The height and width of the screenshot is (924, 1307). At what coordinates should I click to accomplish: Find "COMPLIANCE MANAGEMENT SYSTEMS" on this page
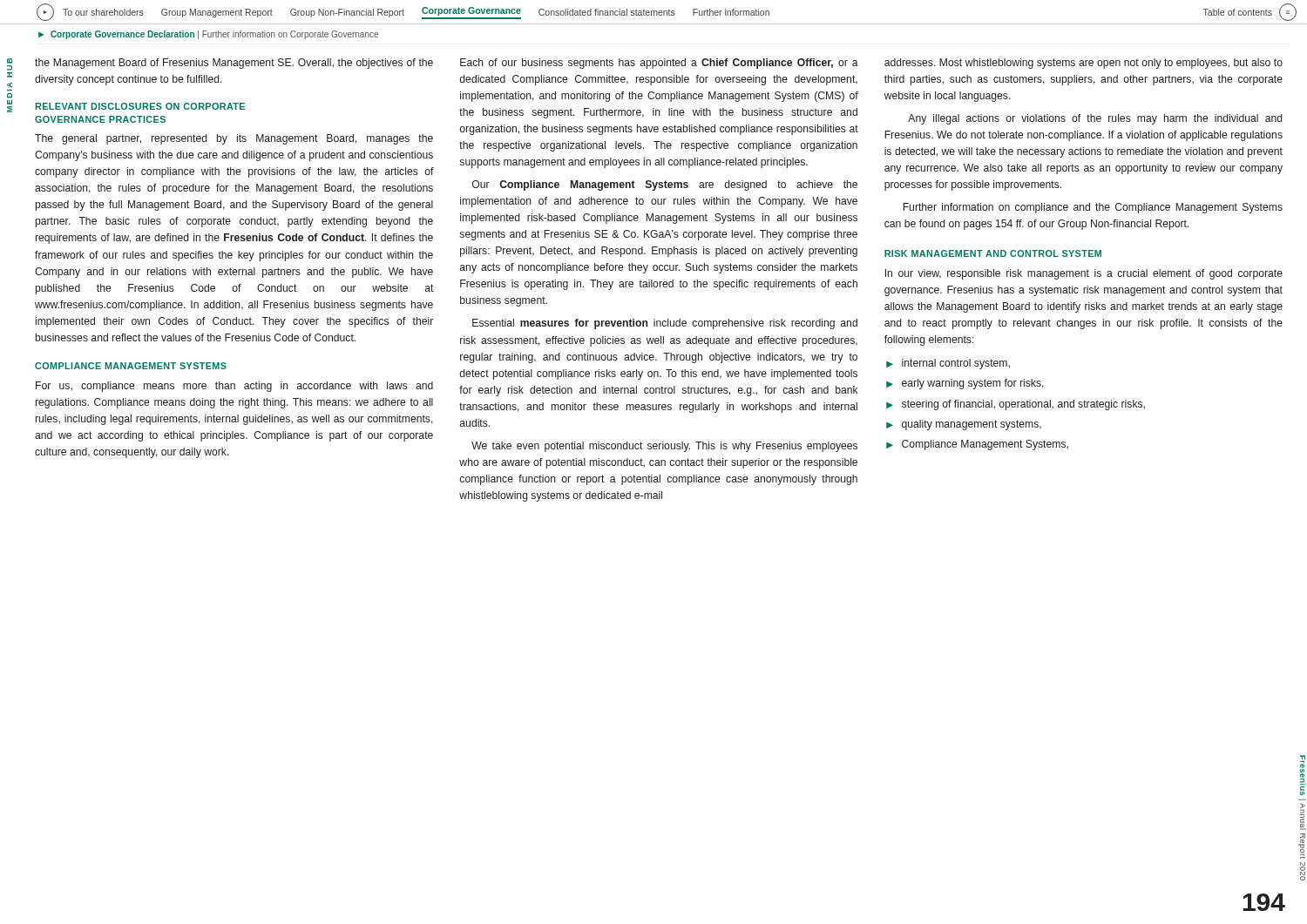point(131,365)
